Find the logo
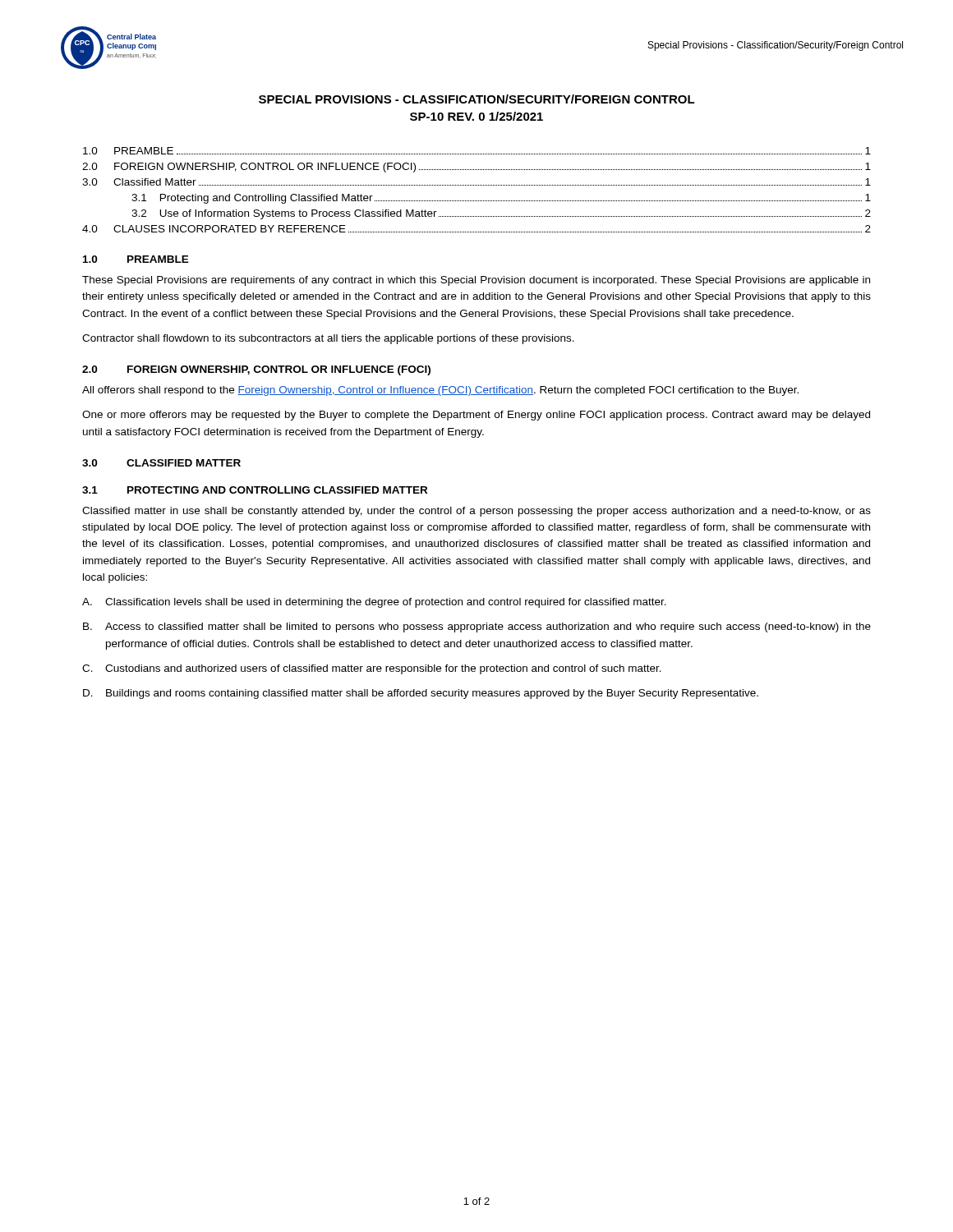Viewport: 953px width, 1232px height. (103, 53)
